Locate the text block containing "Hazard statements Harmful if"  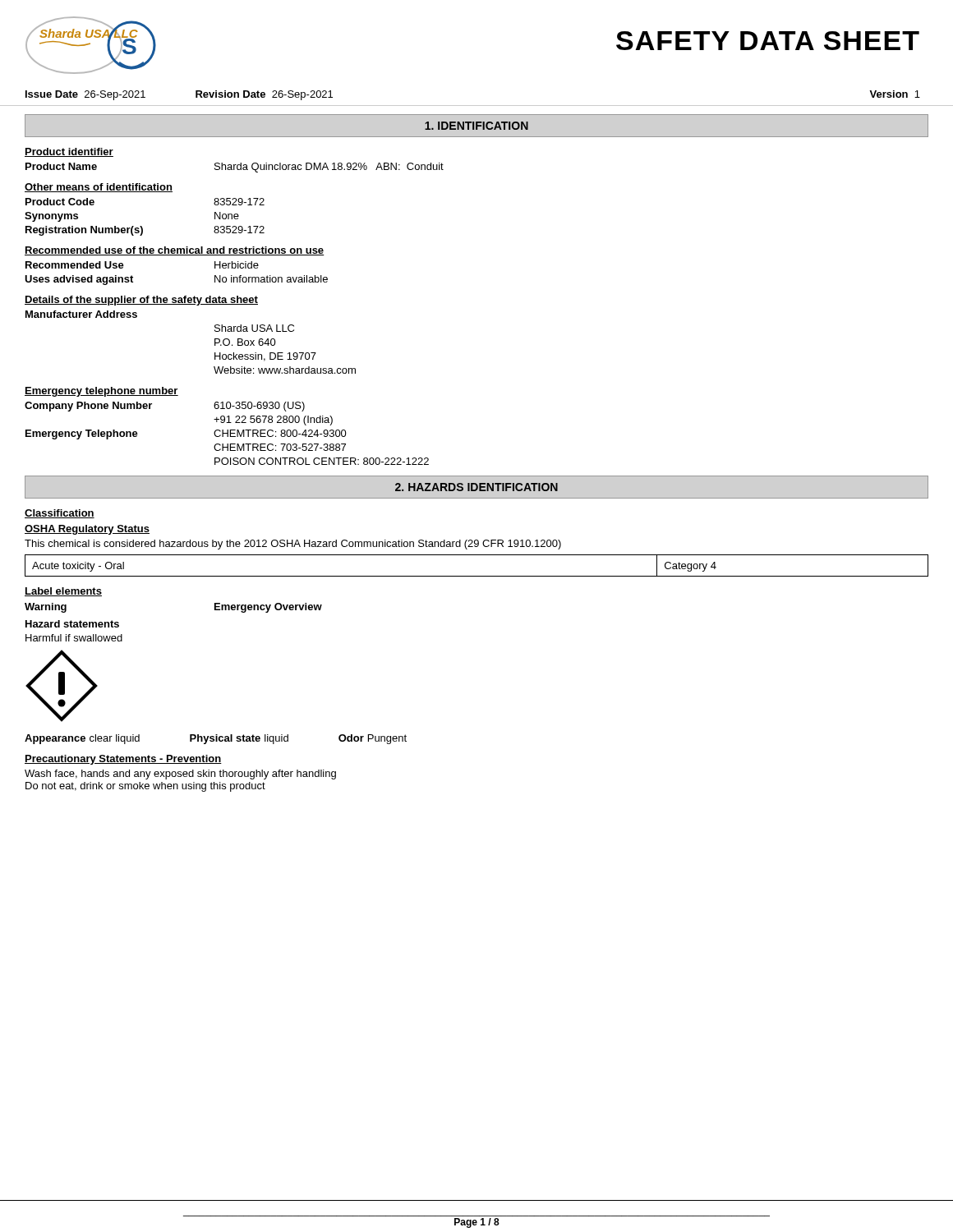point(72,624)
